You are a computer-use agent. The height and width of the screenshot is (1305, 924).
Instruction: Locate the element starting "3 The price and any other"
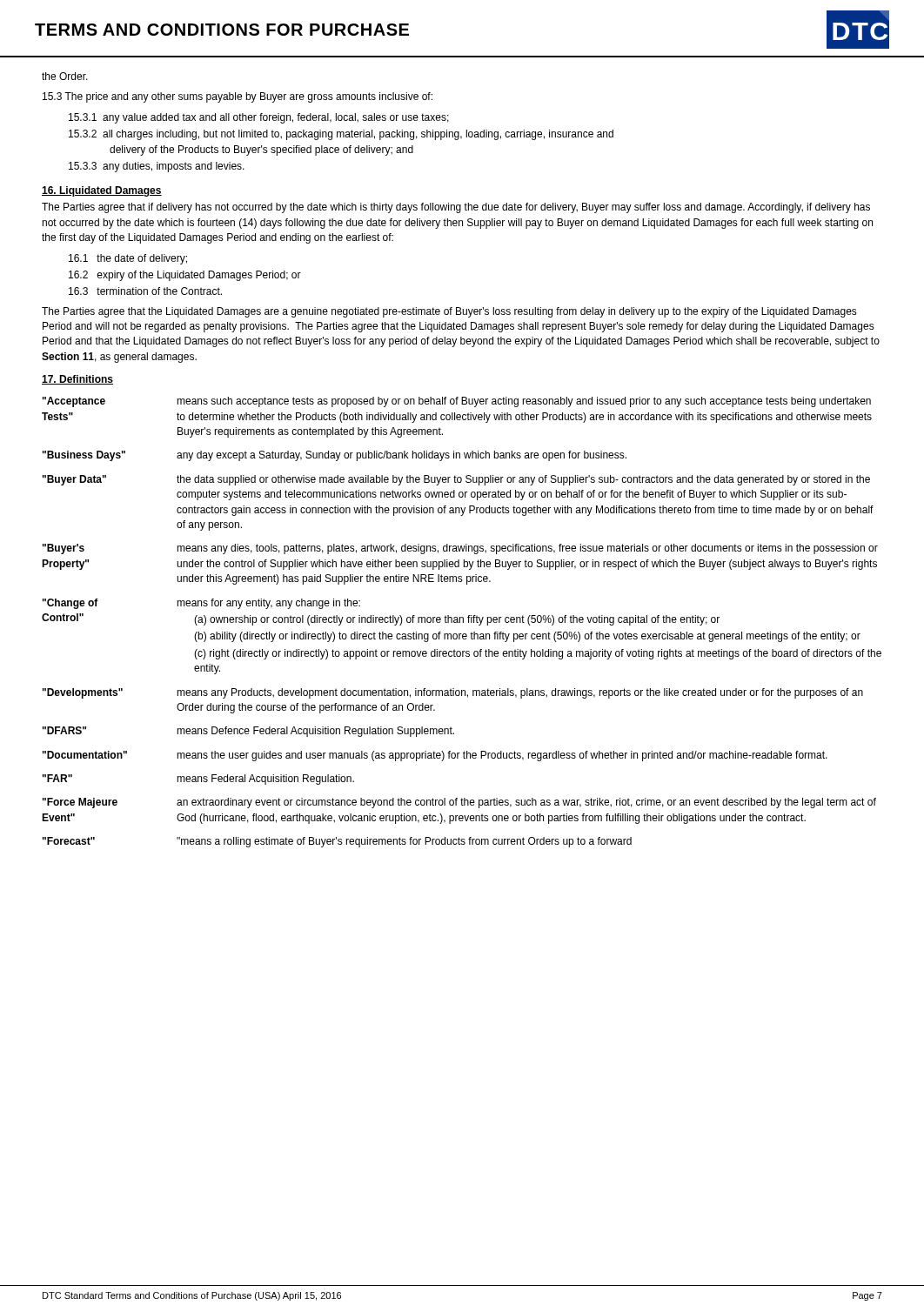[238, 97]
